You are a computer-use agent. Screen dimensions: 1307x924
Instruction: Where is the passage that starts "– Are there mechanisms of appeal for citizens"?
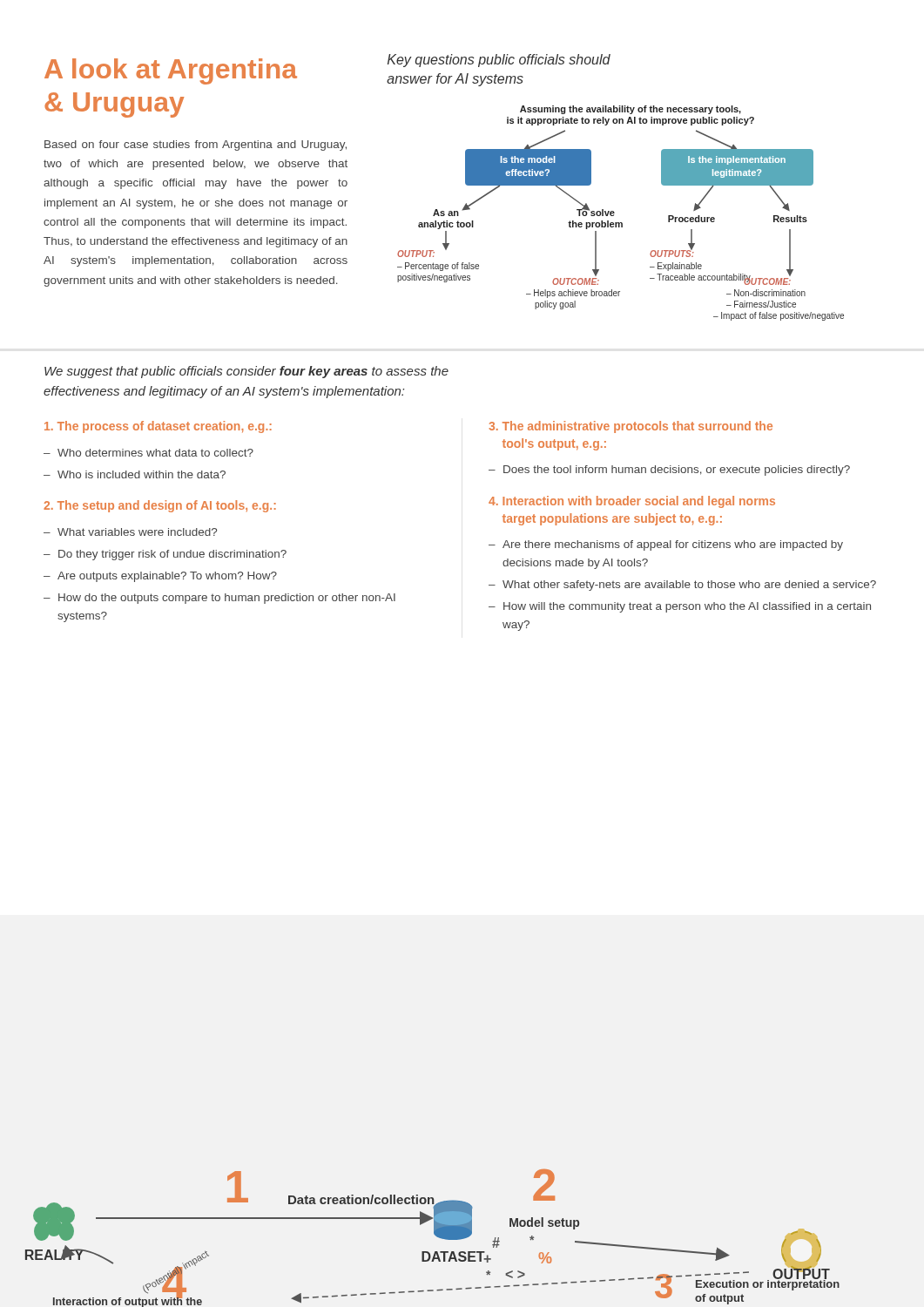tap(666, 553)
